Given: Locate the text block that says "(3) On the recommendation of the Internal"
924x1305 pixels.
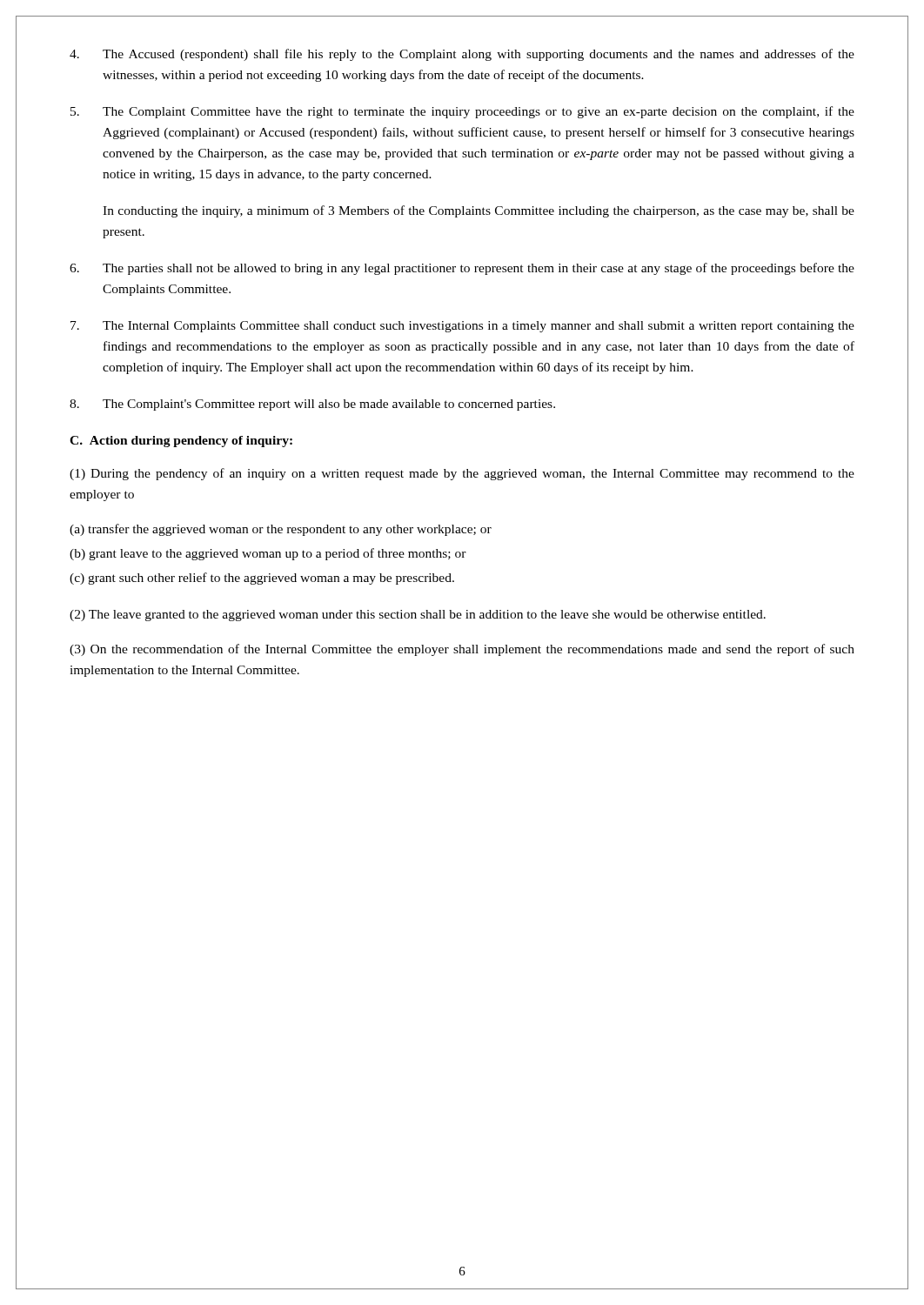Looking at the screenshot, I should pyautogui.click(x=462, y=659).
